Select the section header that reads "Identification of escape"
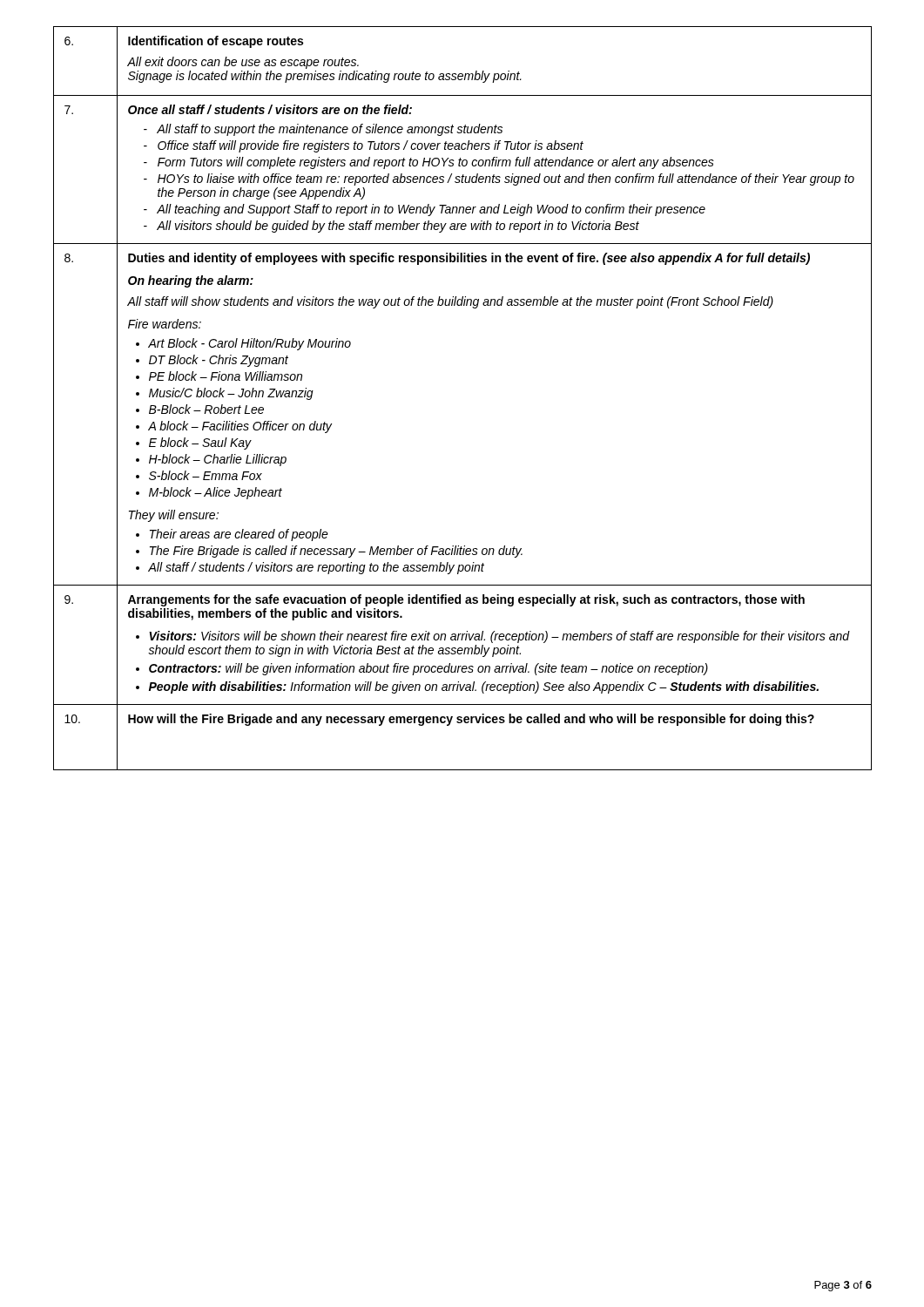 (x=216, y=42)
